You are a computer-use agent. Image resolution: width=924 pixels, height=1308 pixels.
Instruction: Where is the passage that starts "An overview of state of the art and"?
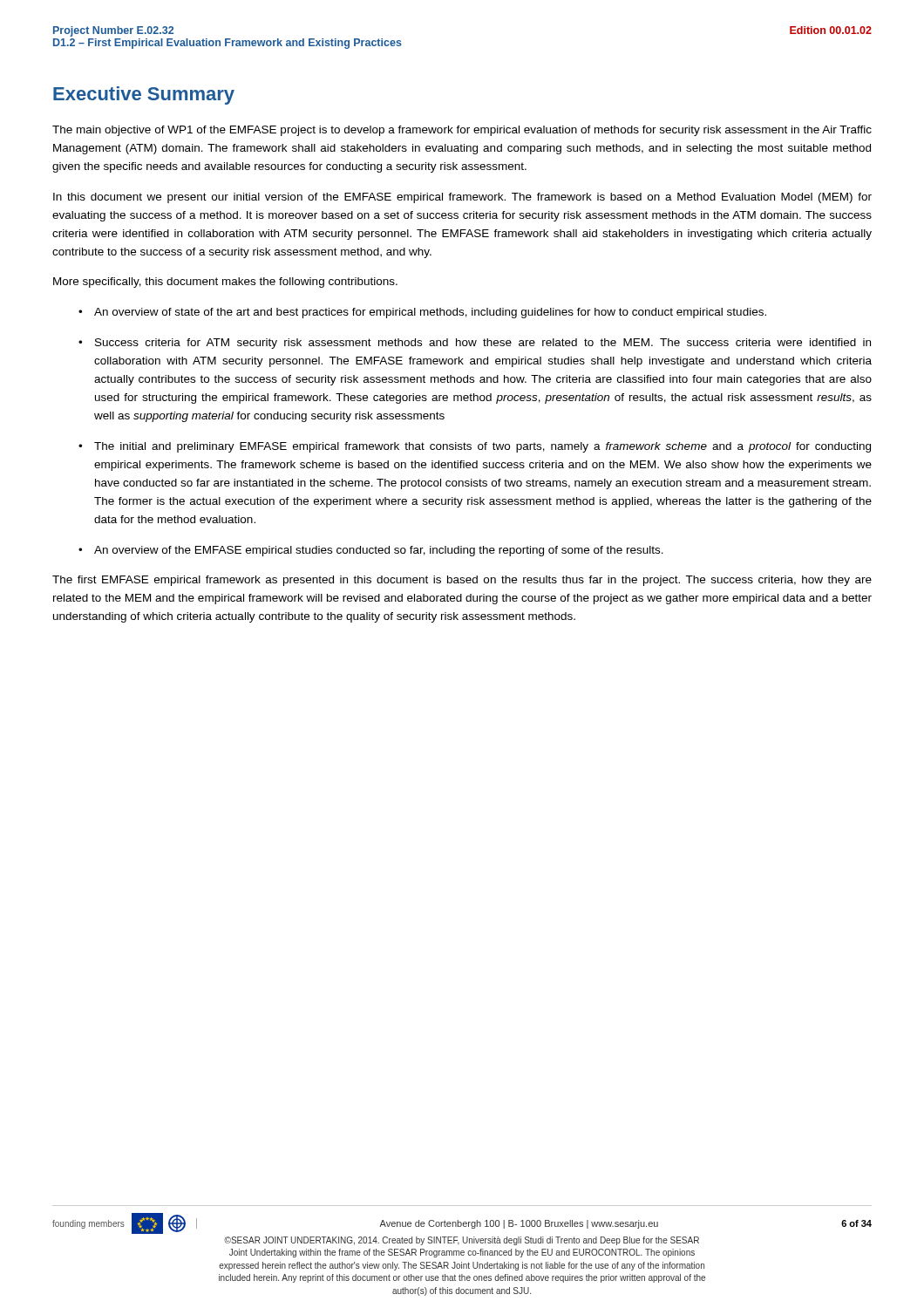[431, 312]
